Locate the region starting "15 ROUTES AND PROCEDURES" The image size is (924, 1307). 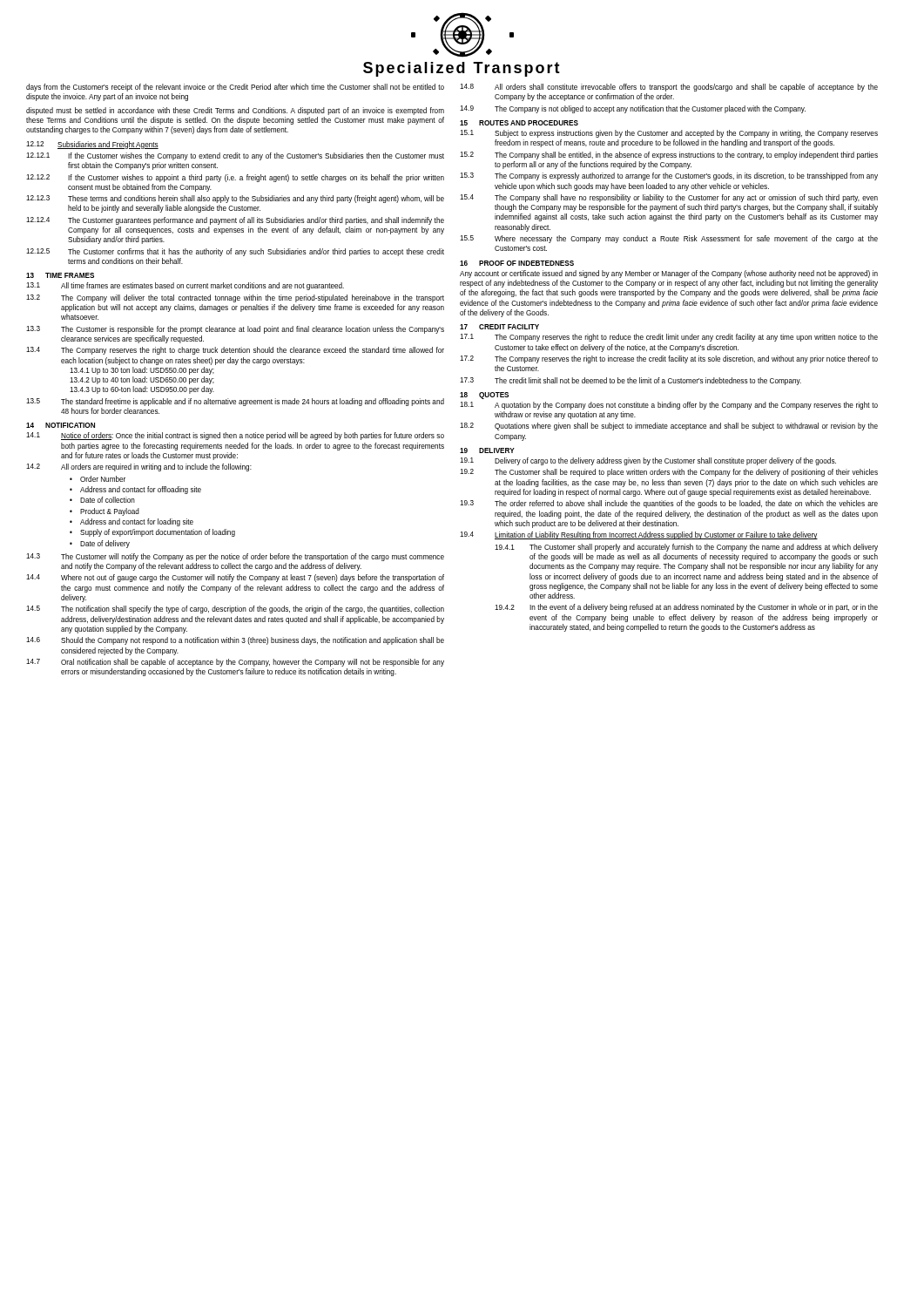coord(669,123)
